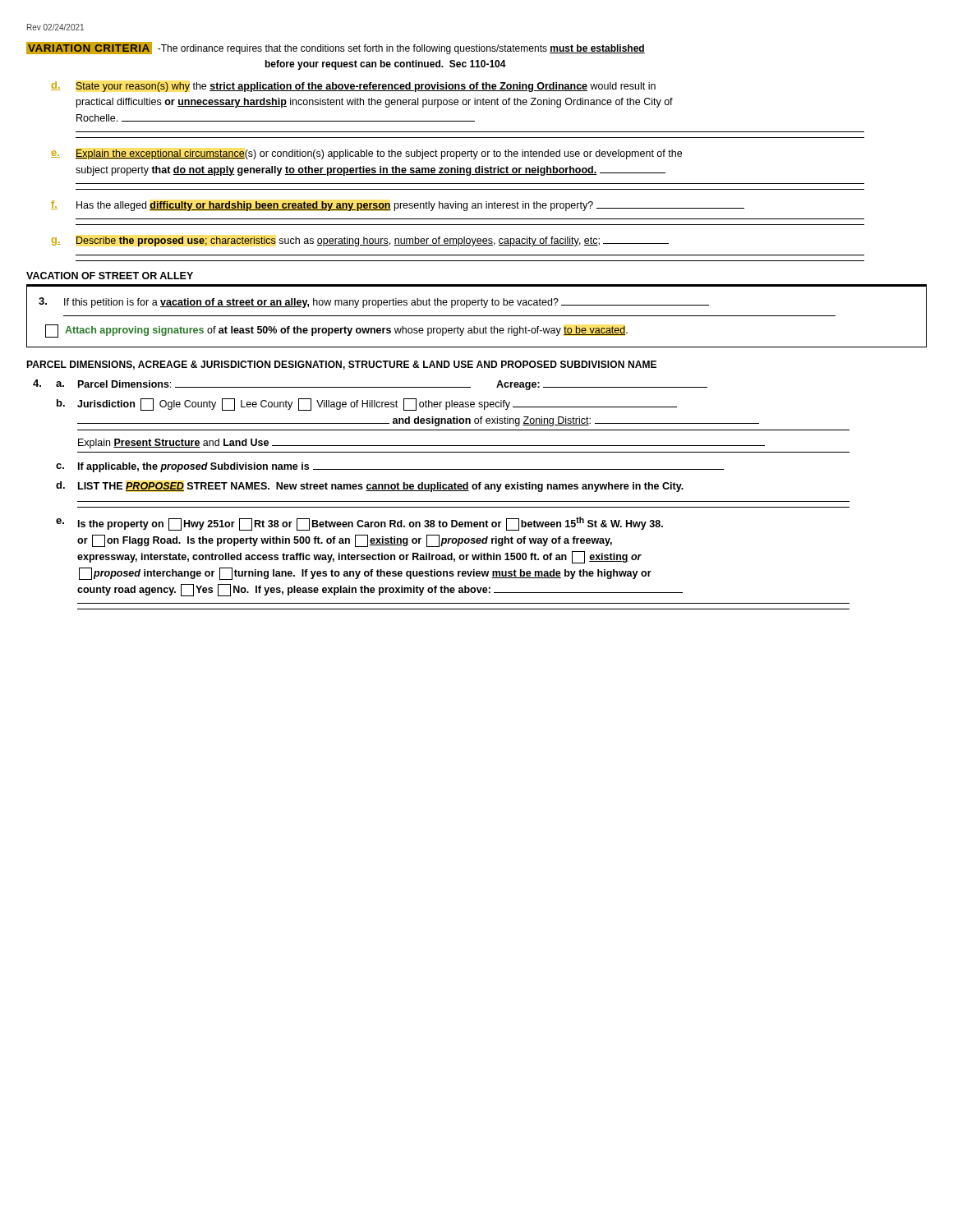953x1232 pixels.
Task: Select the list item that says "f. Has the alleged difficulty or hardship been"
Action: click(489, 206)
